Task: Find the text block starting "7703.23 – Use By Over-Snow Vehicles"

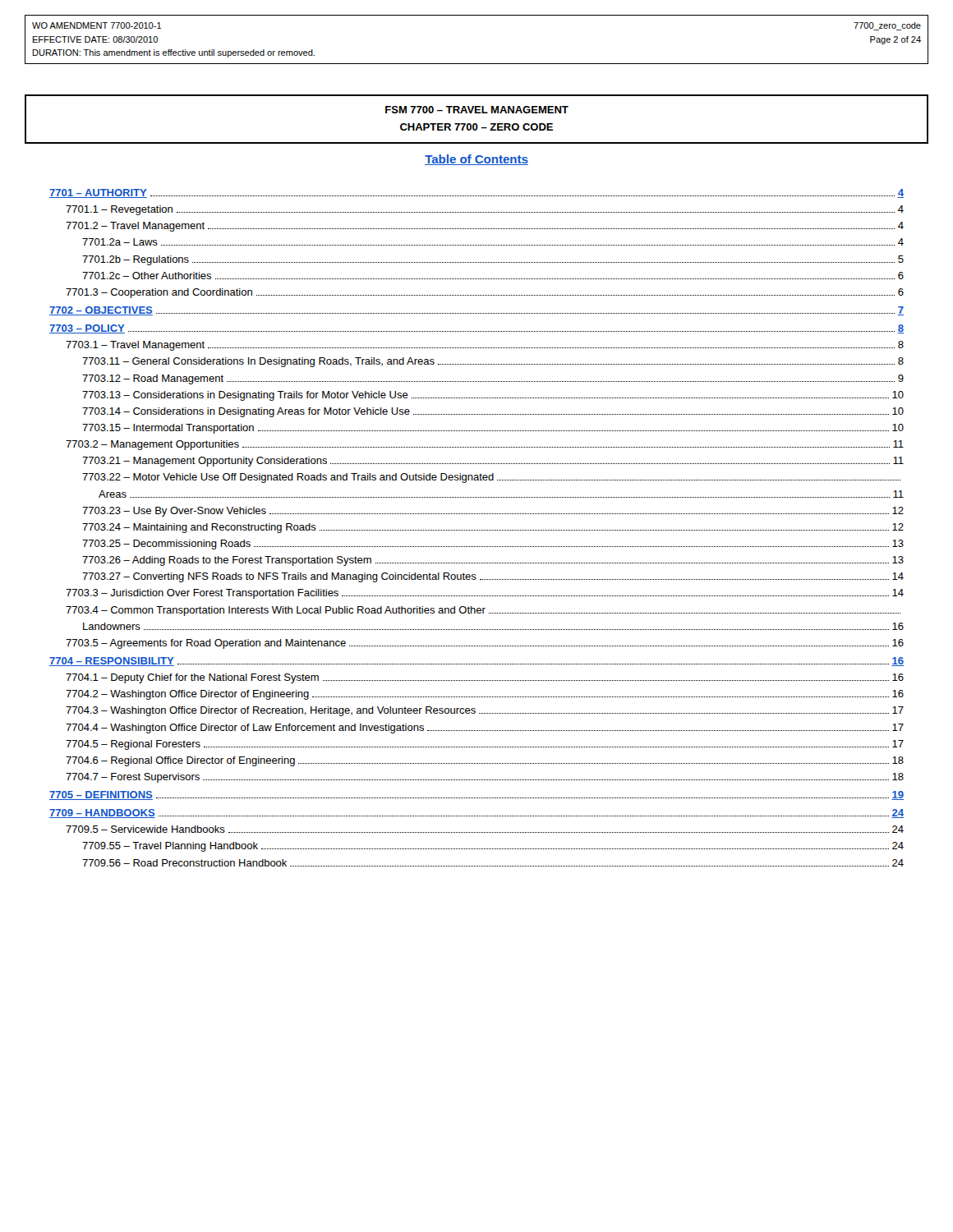Action: (493, 511)
